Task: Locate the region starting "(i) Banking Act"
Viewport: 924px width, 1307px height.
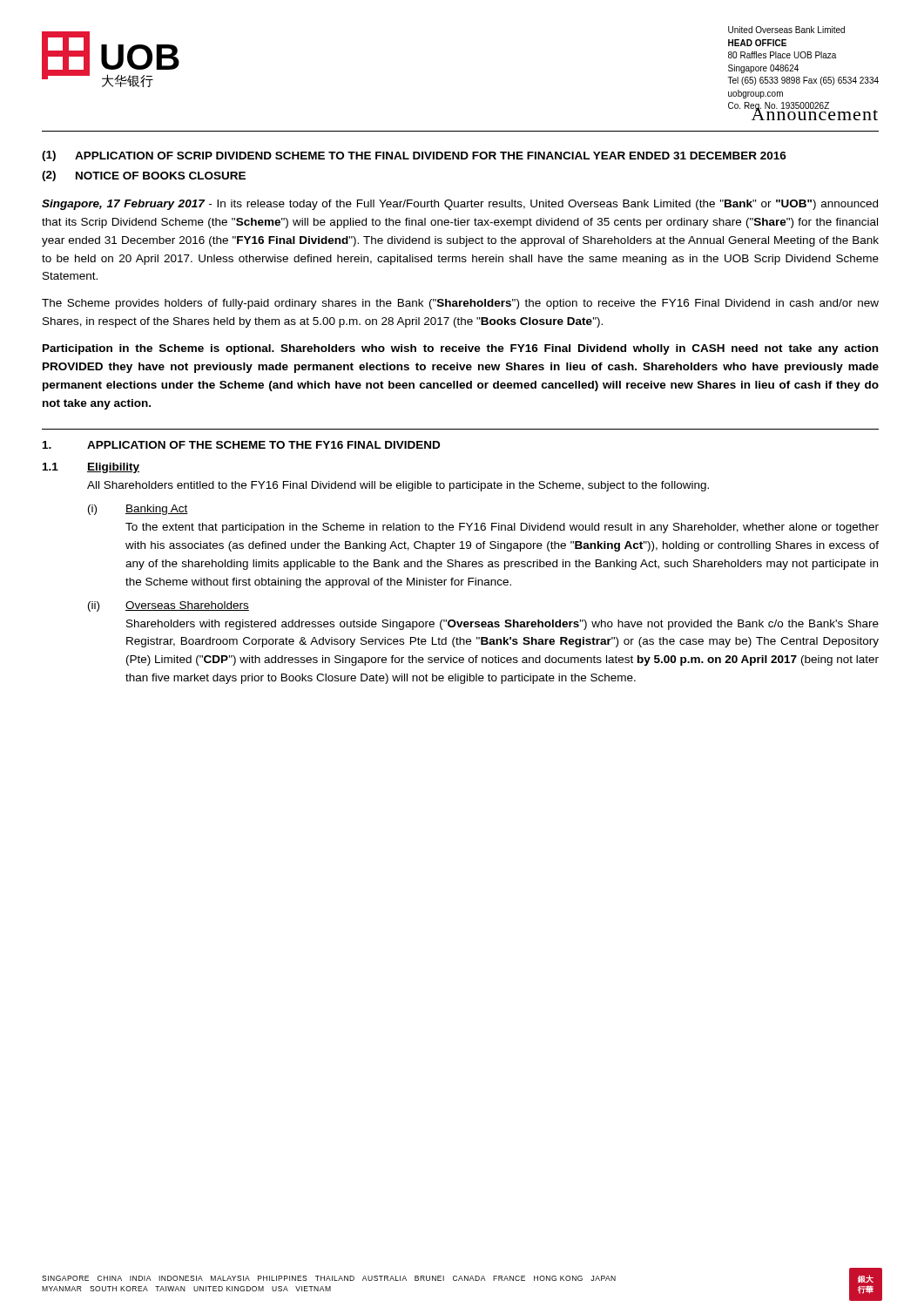Action: pos(137,508)
